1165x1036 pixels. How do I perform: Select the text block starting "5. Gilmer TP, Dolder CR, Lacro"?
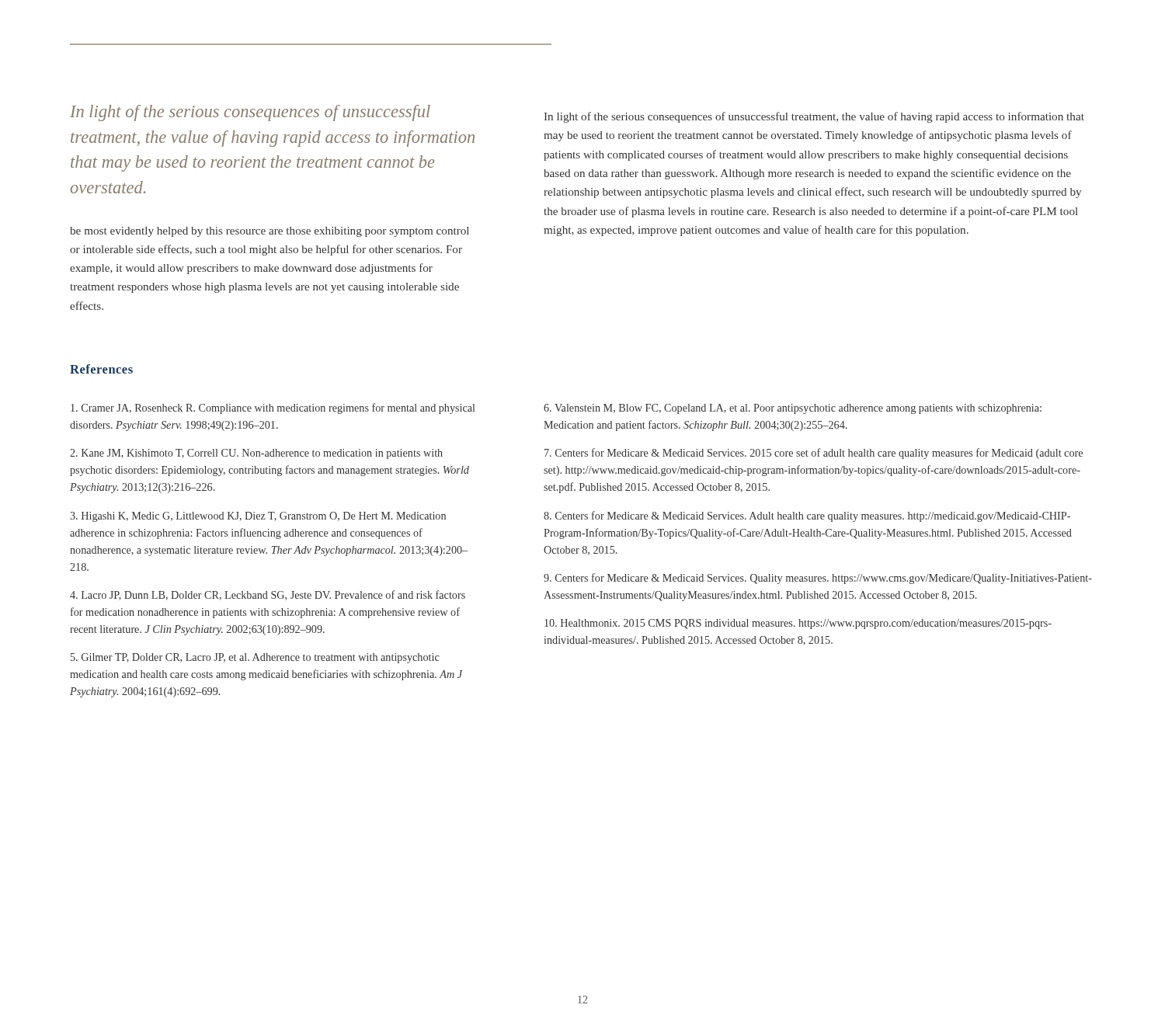coord(274,674)
